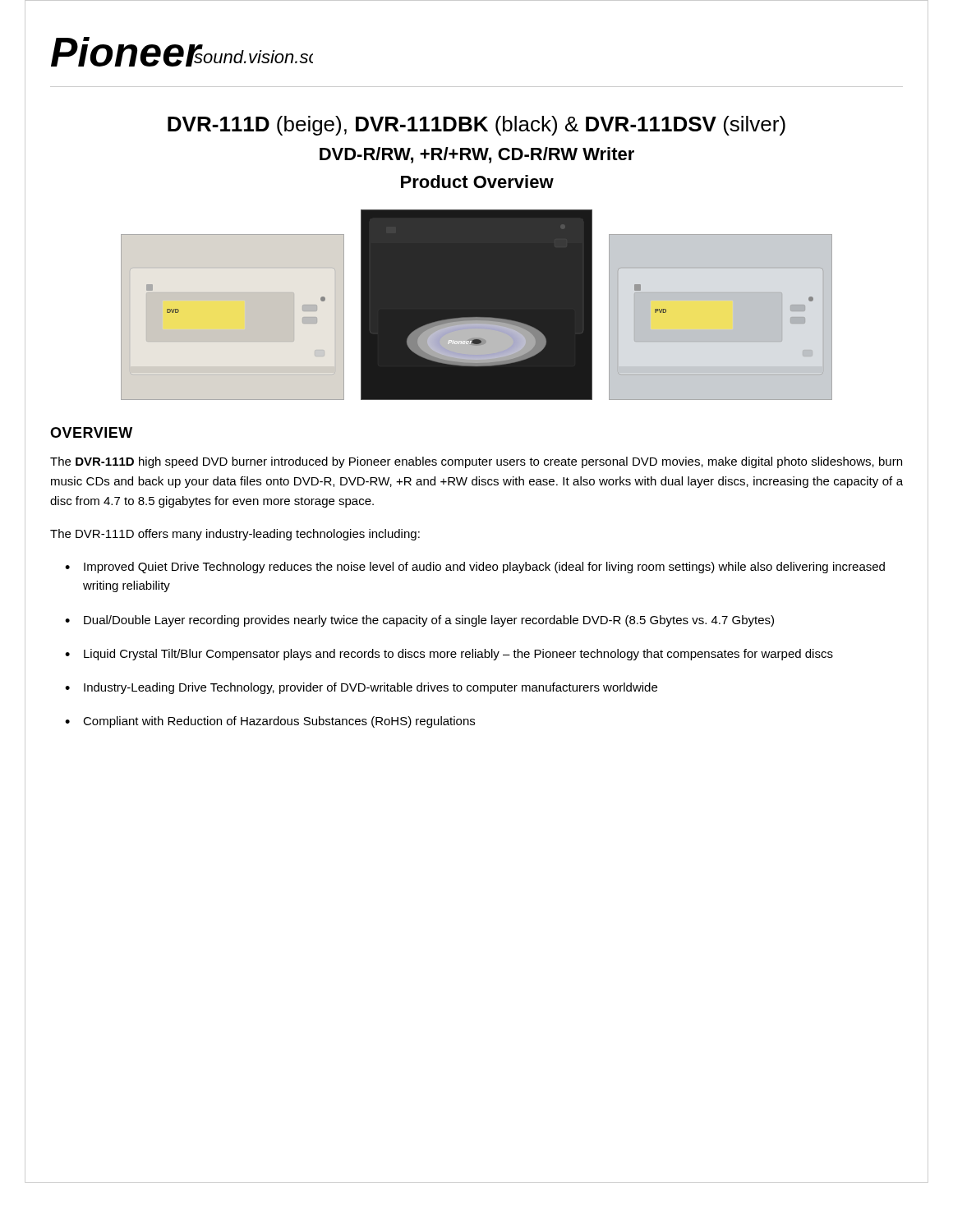Point to the element starting "The DVR-111D offers many industry-leading technologies including:"
This screenshot has width=953, height=1232.
(235, 533)
